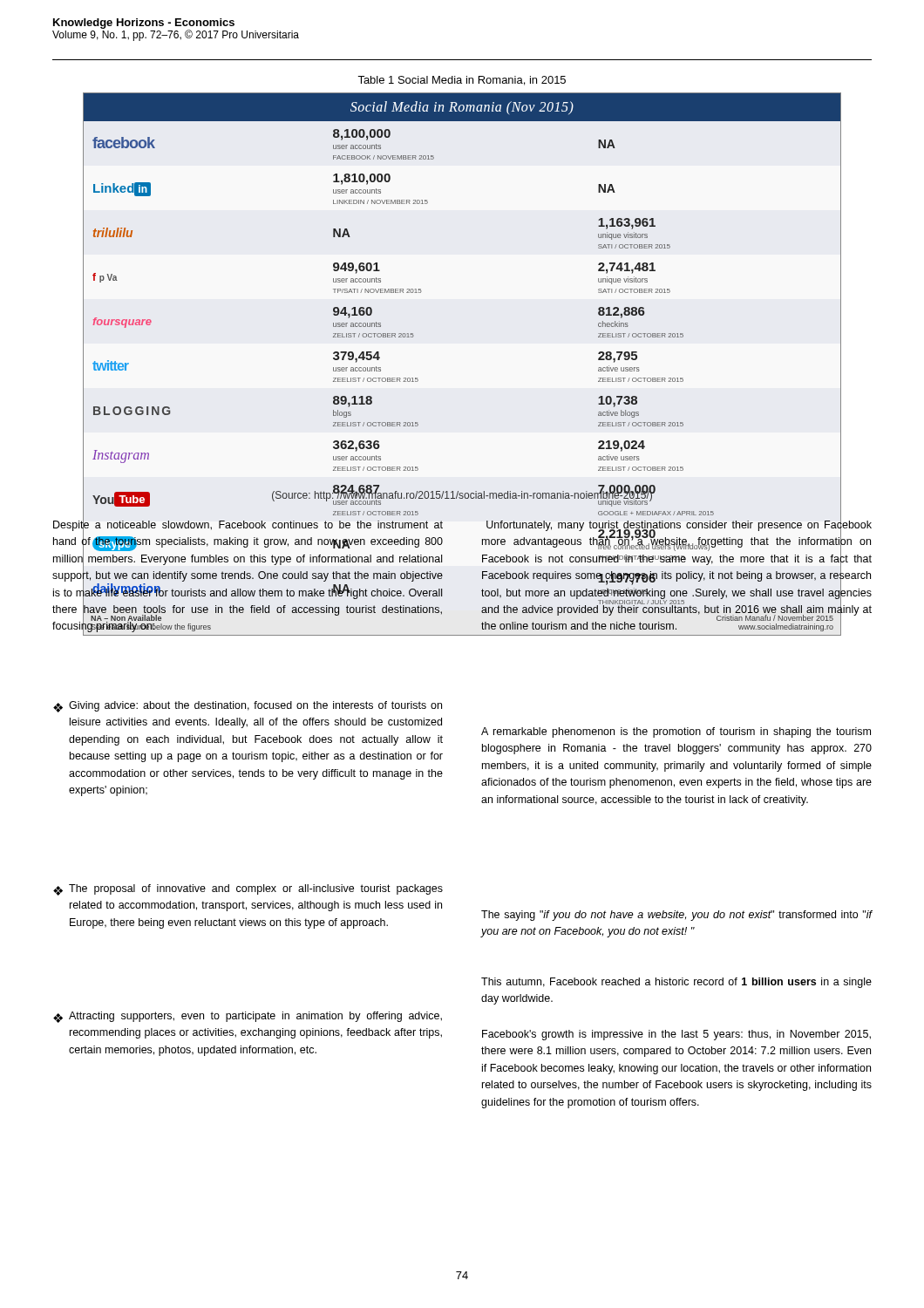Navigate to the region starting "❖ Attracting supporters, even to participate in"
Screen dimensions: 1308x924
[x=248, y=1033]
